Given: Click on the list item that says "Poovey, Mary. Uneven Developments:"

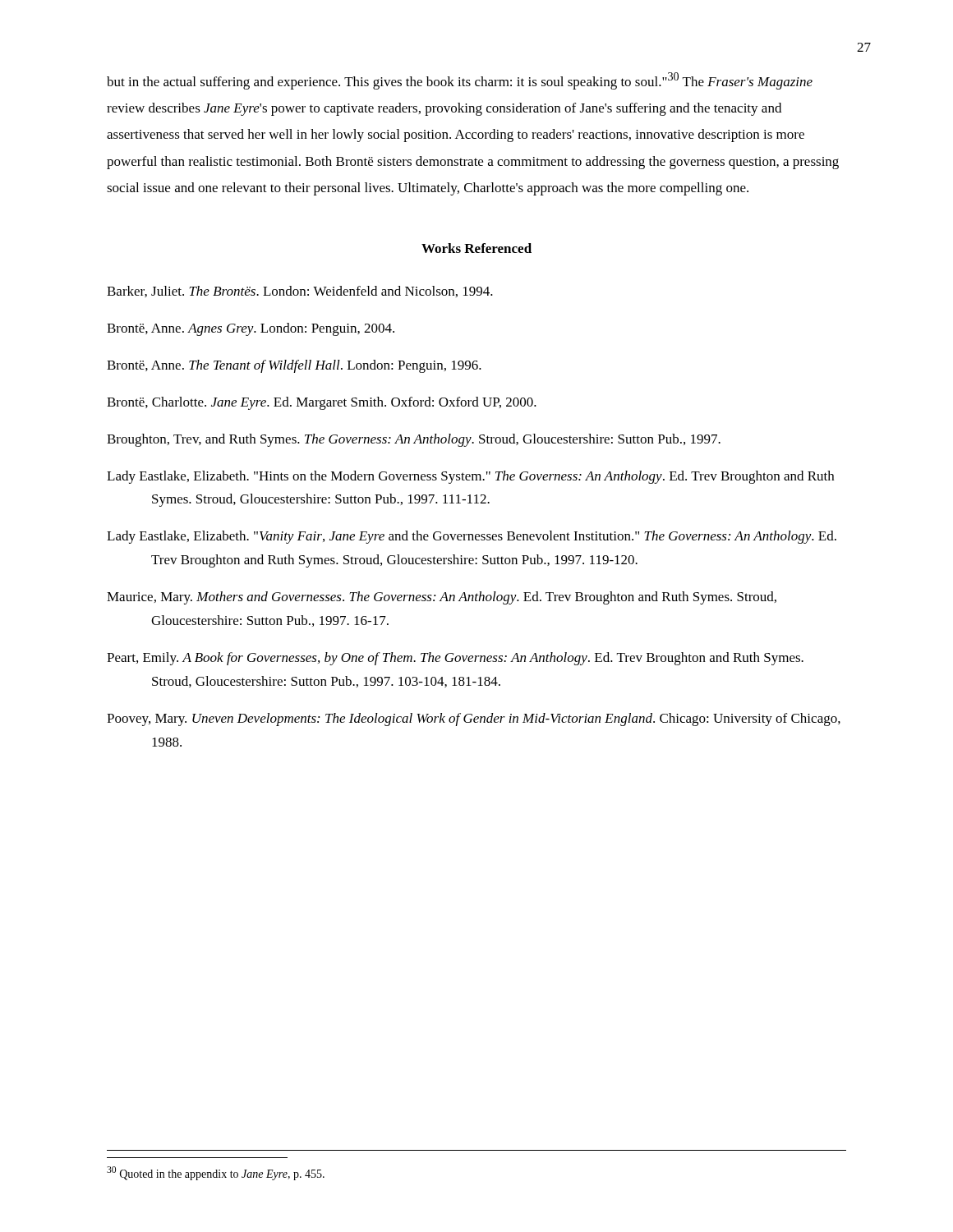Looking at the screenshot, I should point(474,730).
